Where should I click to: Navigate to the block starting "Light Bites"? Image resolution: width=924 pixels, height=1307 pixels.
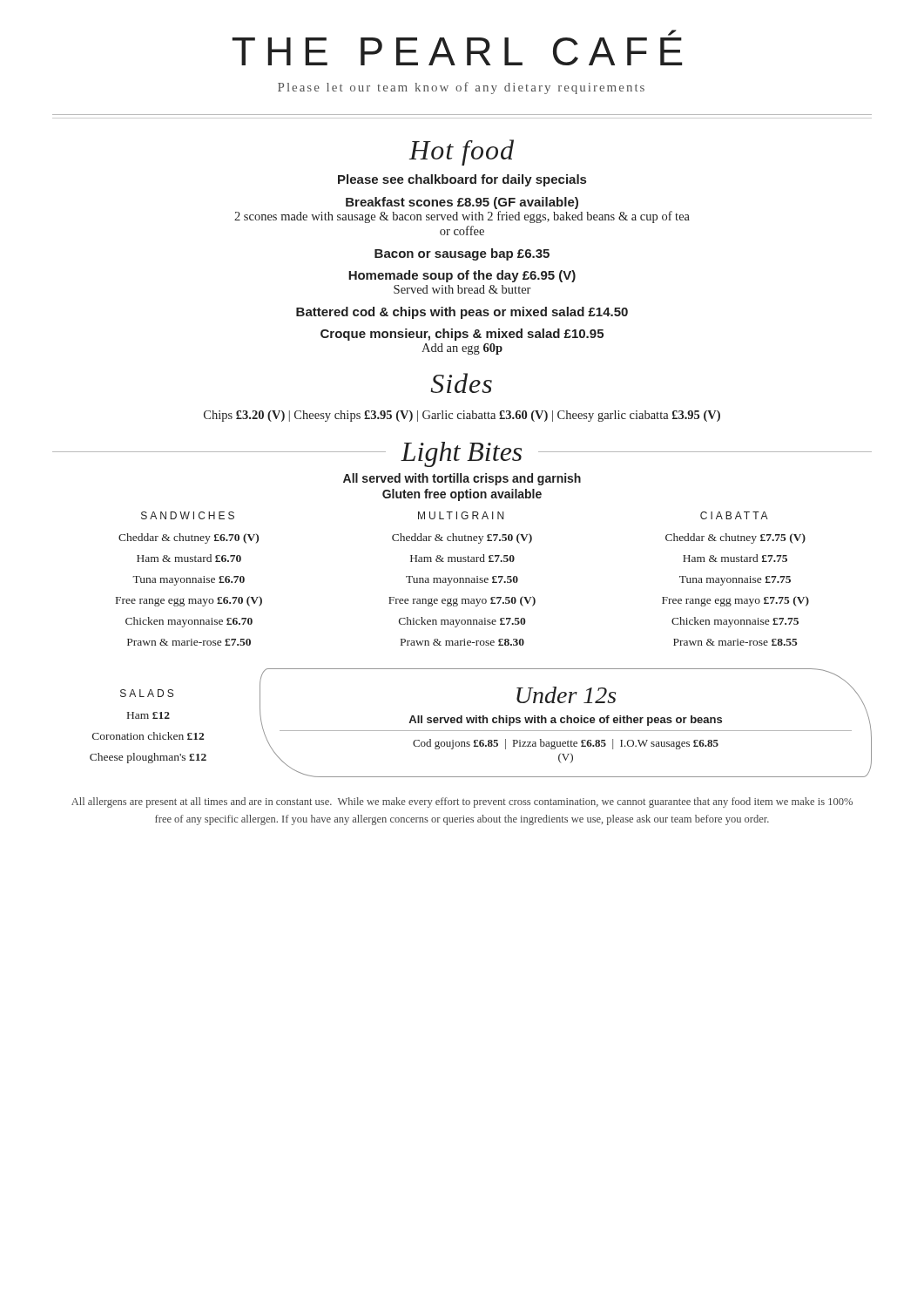(x=462, y=452)
